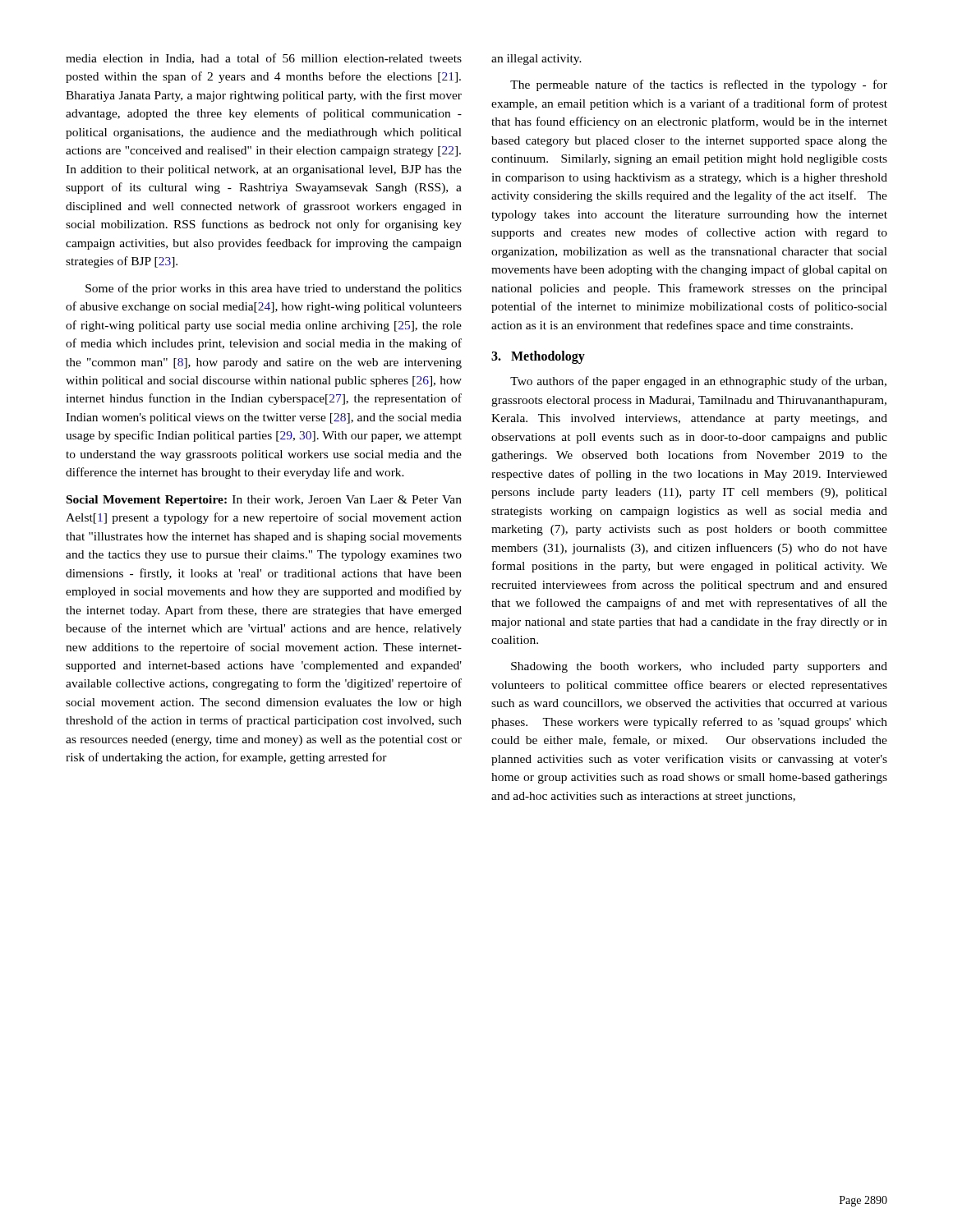Find the text block that says "Two authors of the"
This screenshot has height=1232, width=953.
[x=689, y=511]
